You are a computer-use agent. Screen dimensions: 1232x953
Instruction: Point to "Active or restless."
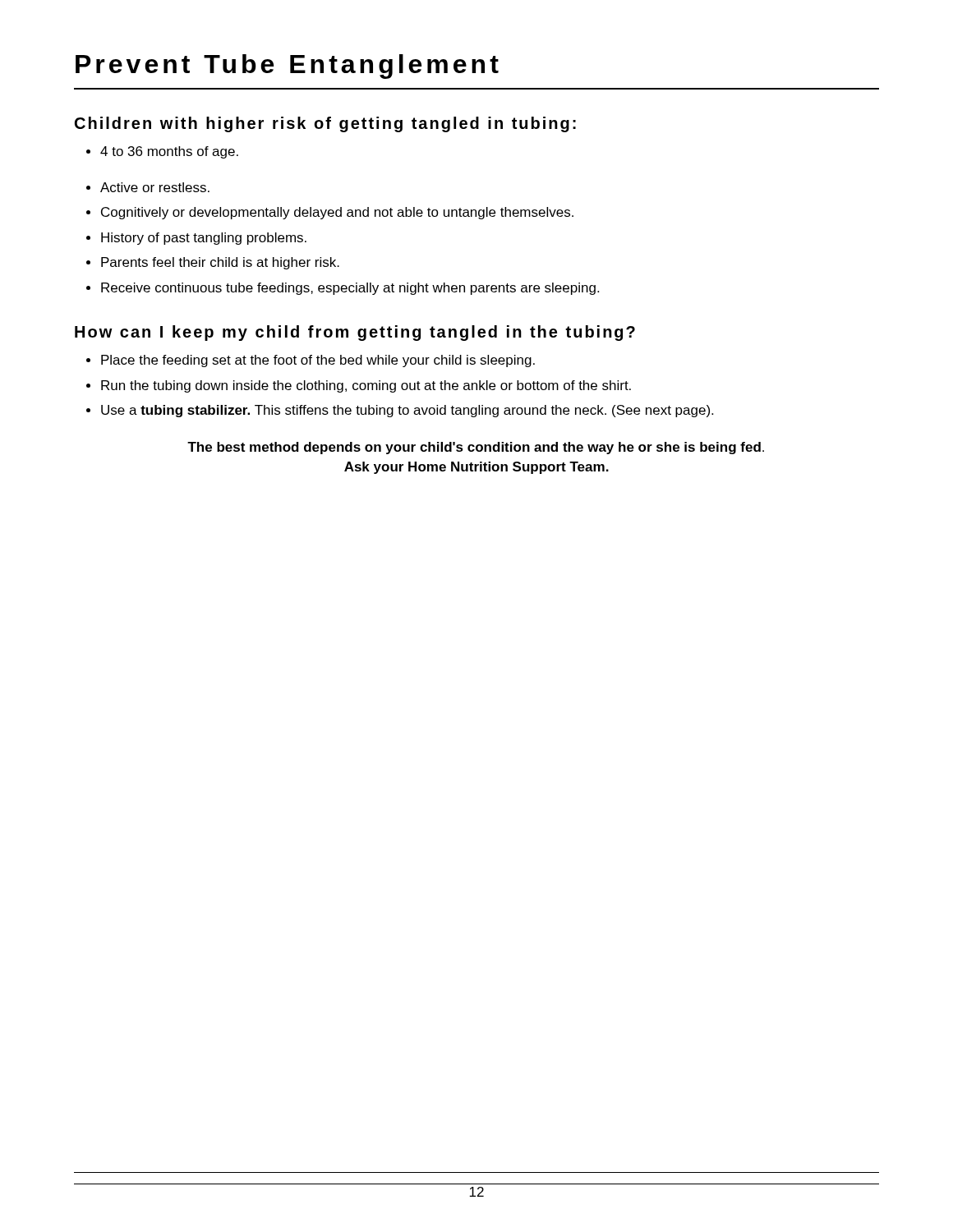[x=148, y=187]
